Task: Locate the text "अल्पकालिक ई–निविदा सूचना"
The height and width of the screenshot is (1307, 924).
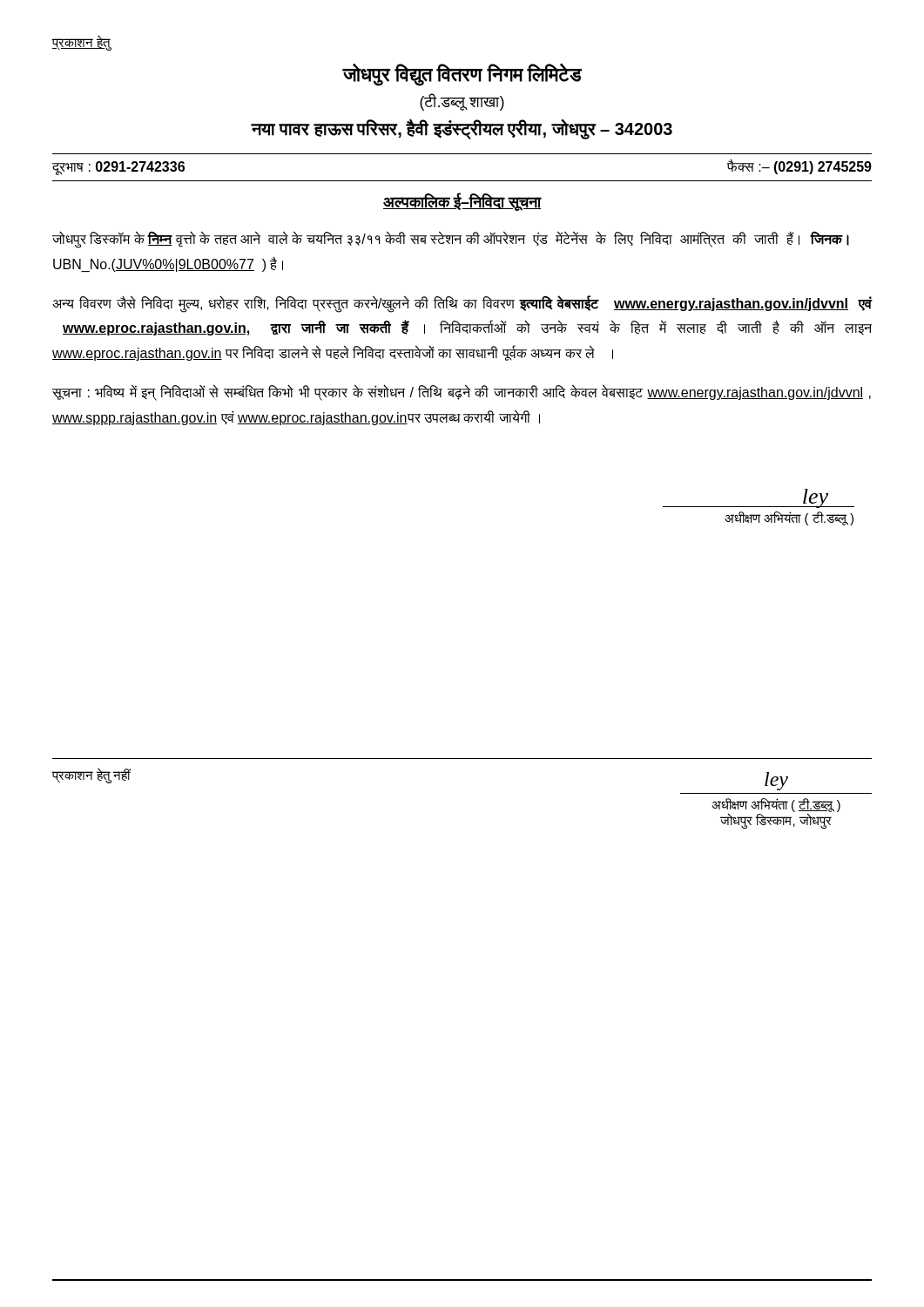Action: coord(462,202)
